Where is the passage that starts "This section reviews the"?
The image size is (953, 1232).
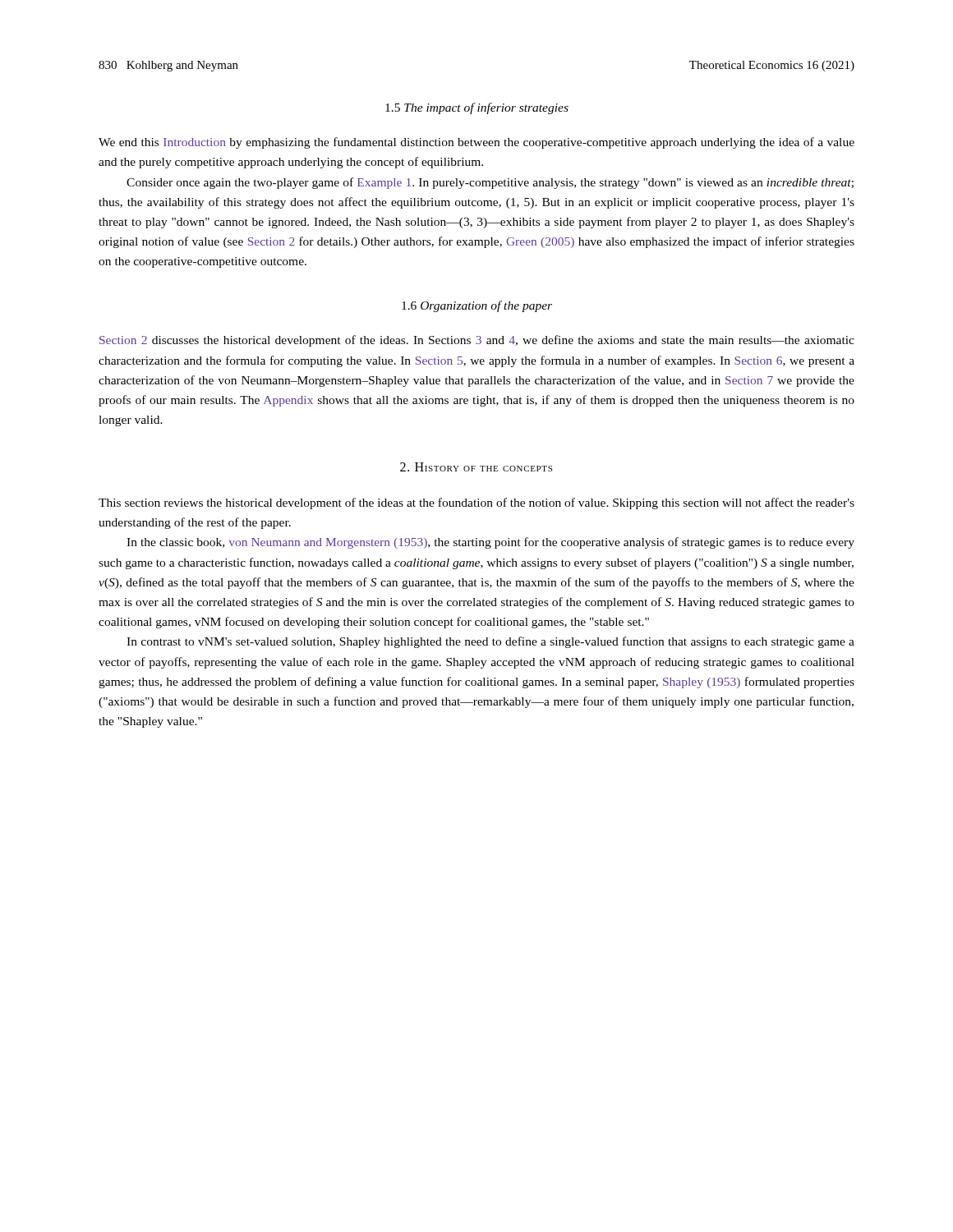click(x=476, y=513)
